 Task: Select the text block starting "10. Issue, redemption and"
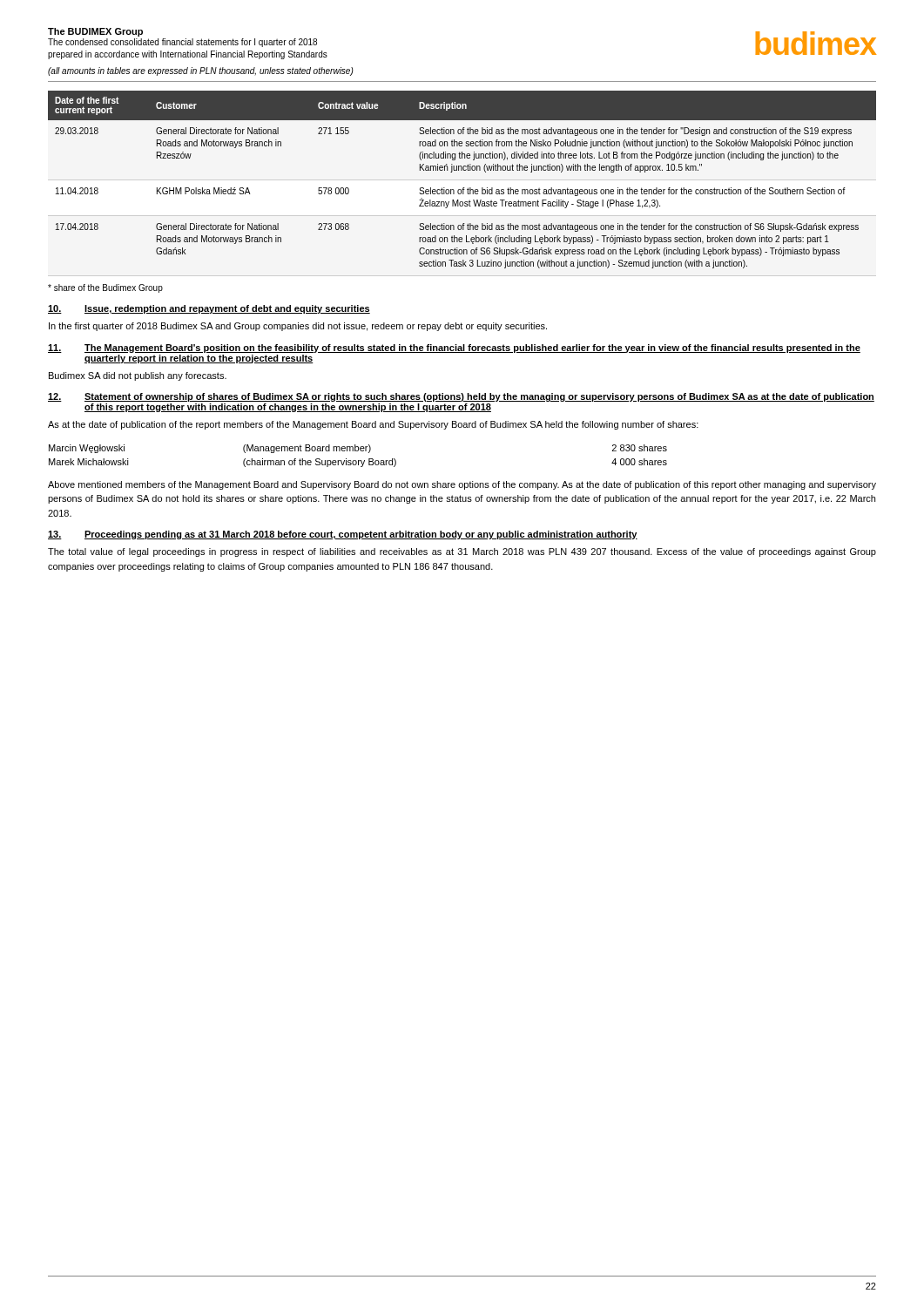pyautogui.click(x=209, y=309)
